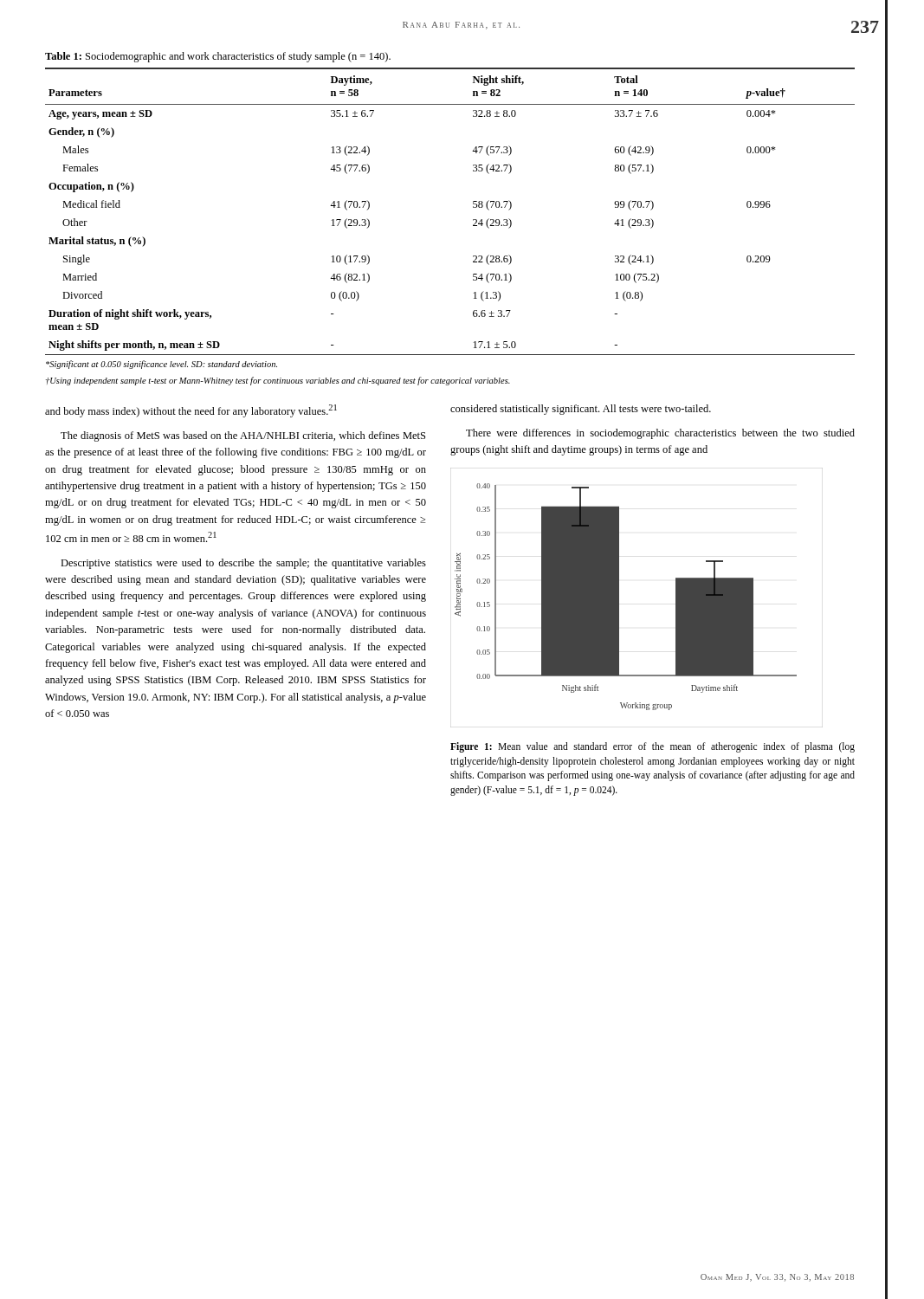Locate the passage starting "considered statistically significant. All"
The image size is (924, 1299).
pos(652,430)
